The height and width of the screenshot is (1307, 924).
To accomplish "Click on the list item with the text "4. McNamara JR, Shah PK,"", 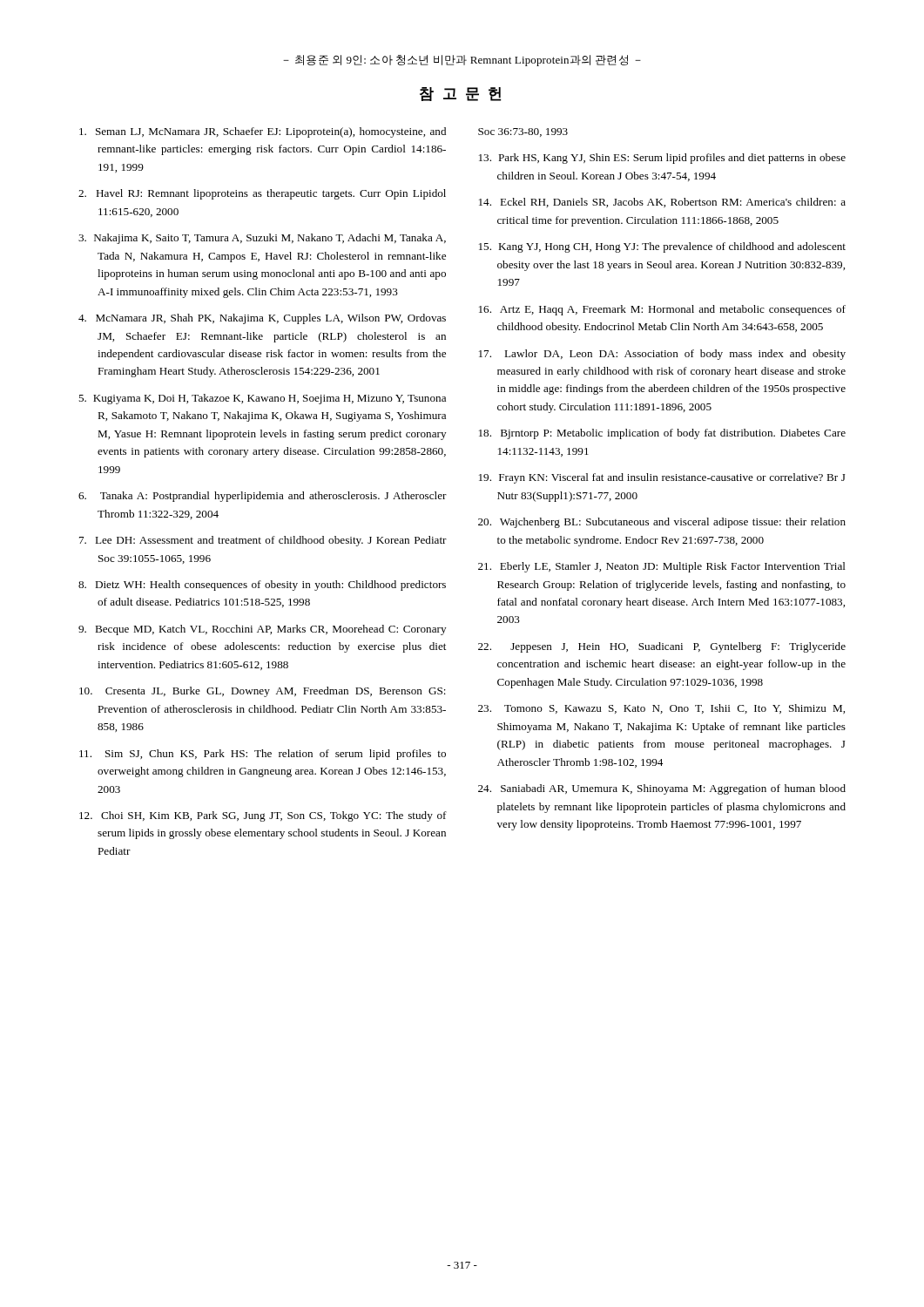I will [x=262, y=344].
